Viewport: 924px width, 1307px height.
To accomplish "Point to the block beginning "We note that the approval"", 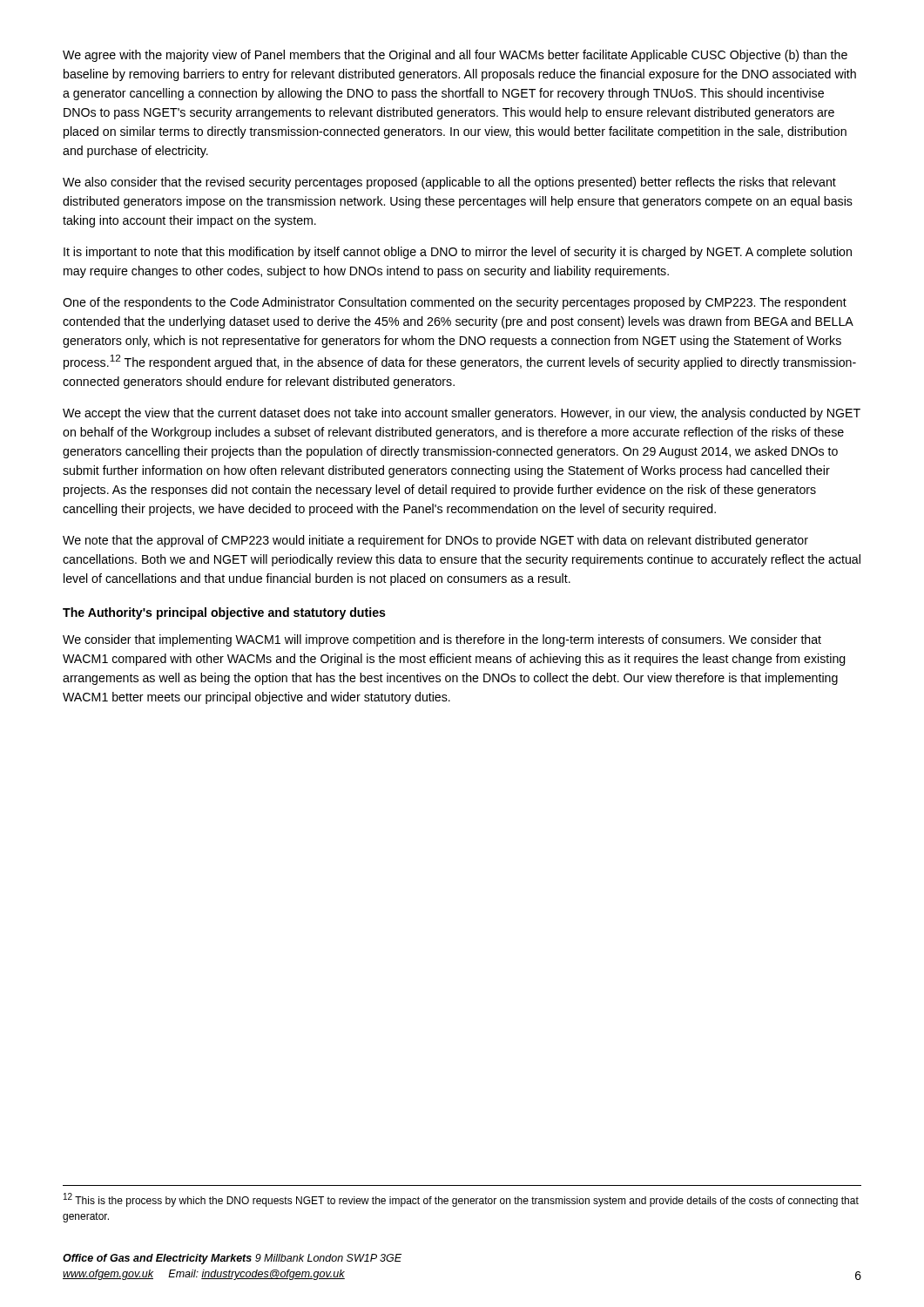I will (462, 559).
